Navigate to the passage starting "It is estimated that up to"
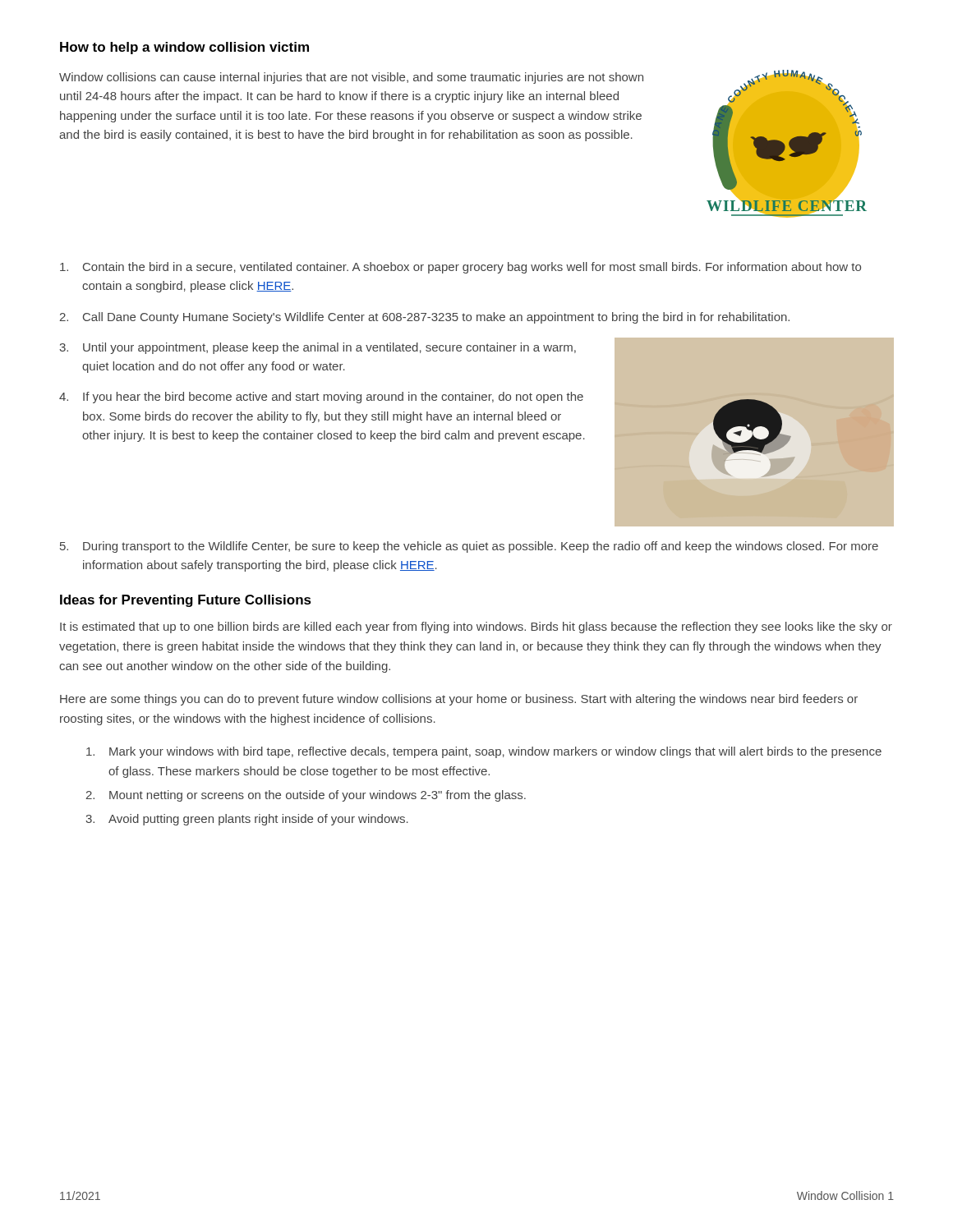 point(476,646)
